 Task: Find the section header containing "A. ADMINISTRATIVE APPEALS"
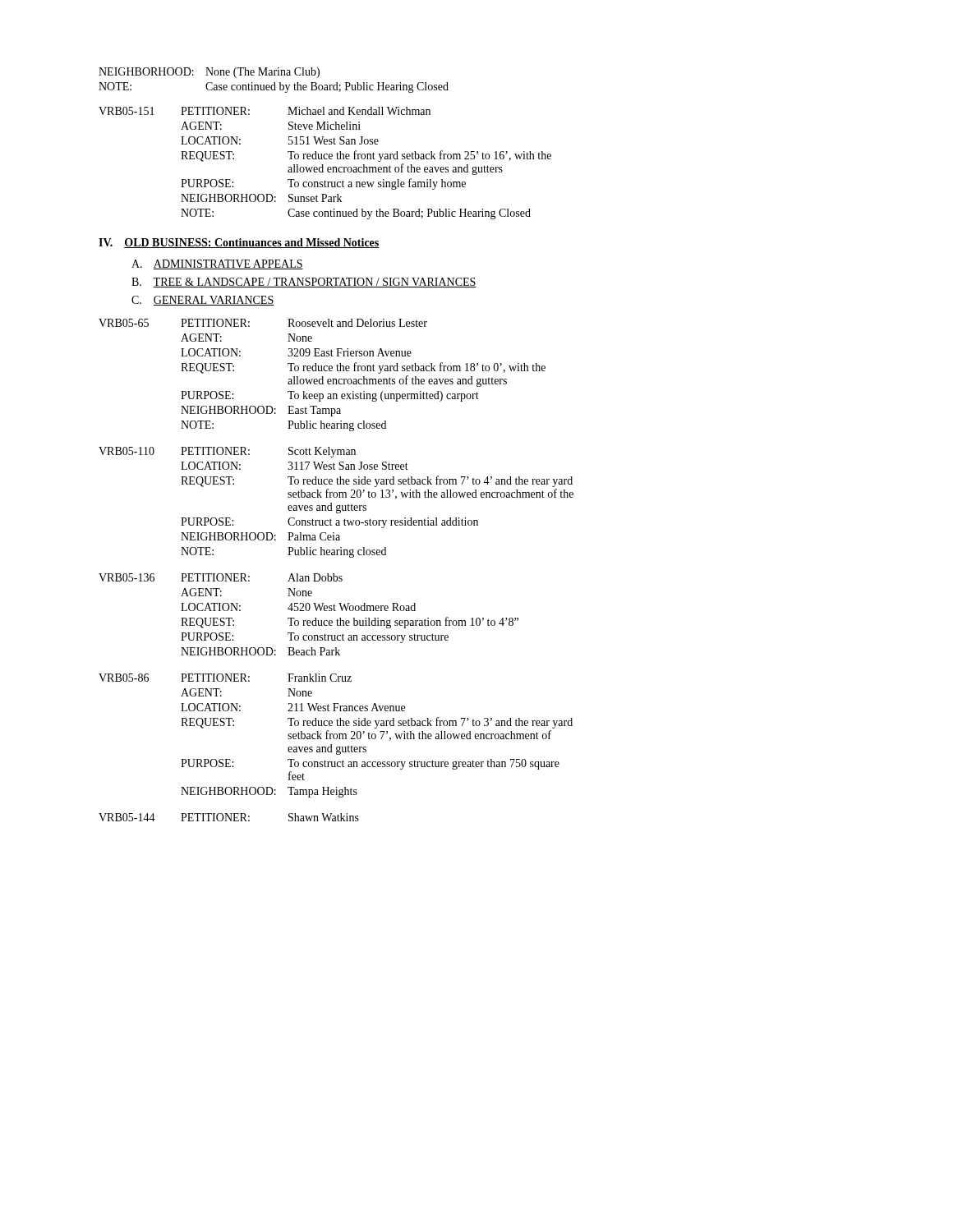coord(217,264)
